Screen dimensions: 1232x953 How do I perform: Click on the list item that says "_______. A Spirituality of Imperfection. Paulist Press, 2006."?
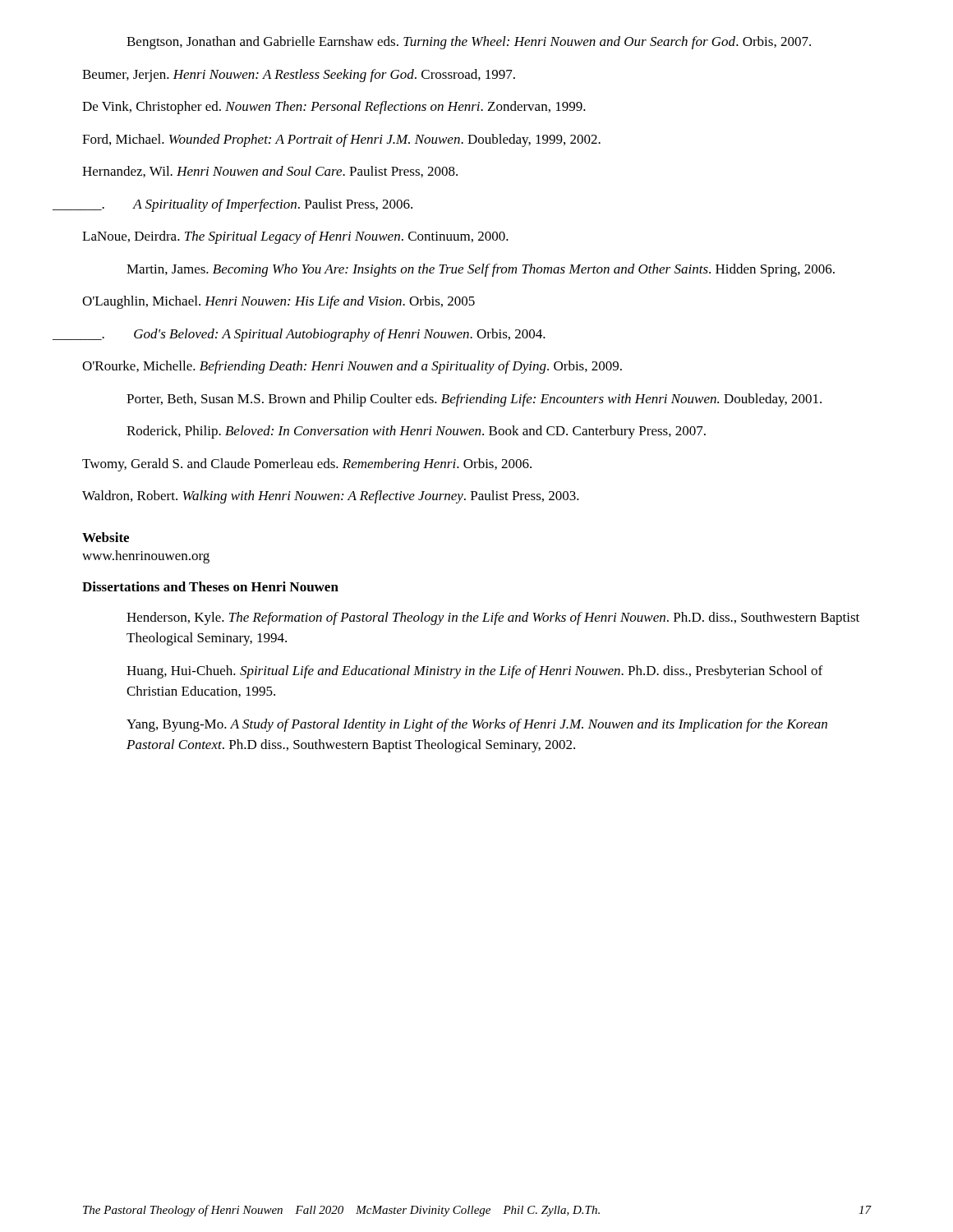pos(248,204)
